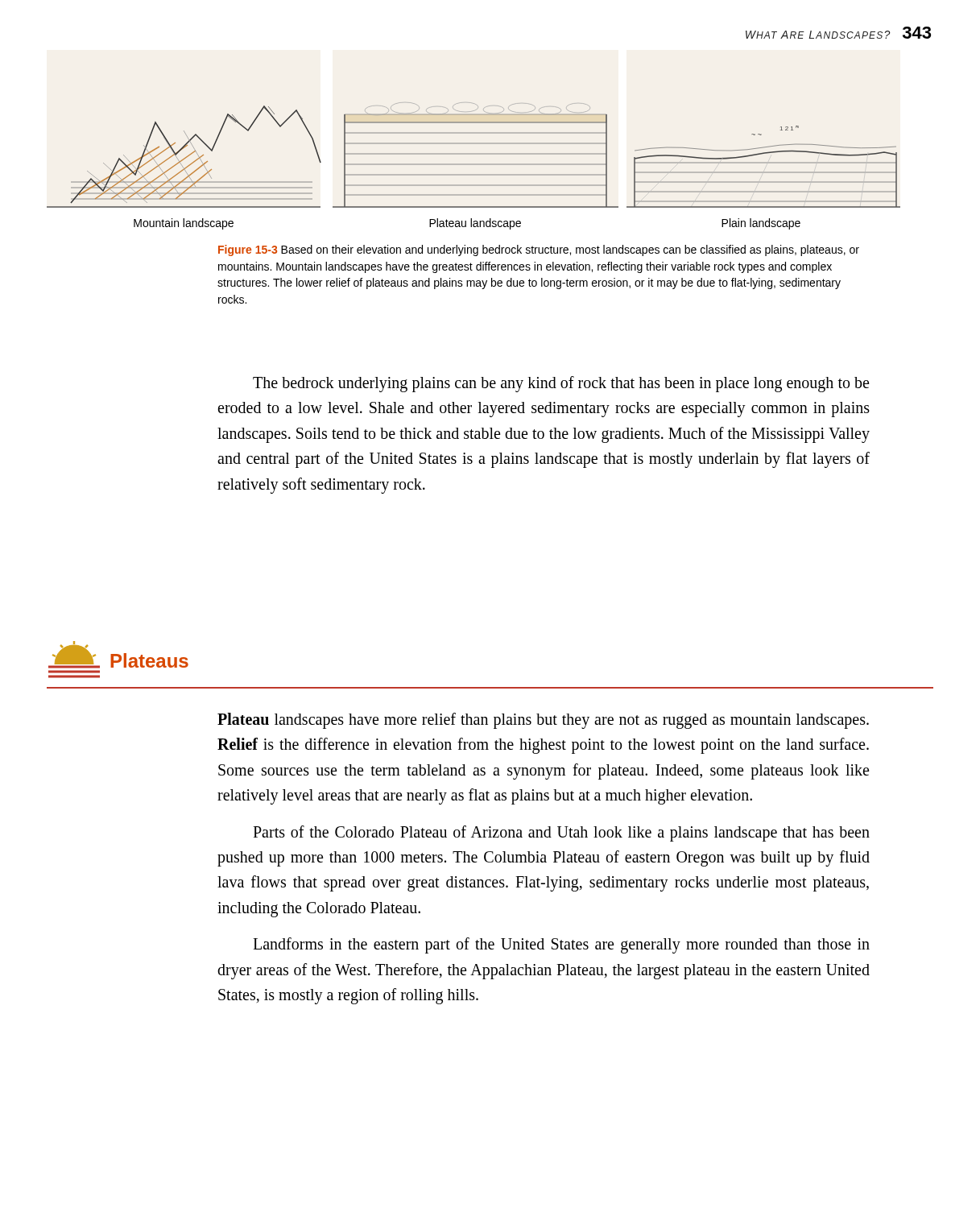The width and height of the screenshot is (980, 1208).
Task: Find the region starting "Figure 15-3 Based on their elevation and"
Action: pos(538,275)
